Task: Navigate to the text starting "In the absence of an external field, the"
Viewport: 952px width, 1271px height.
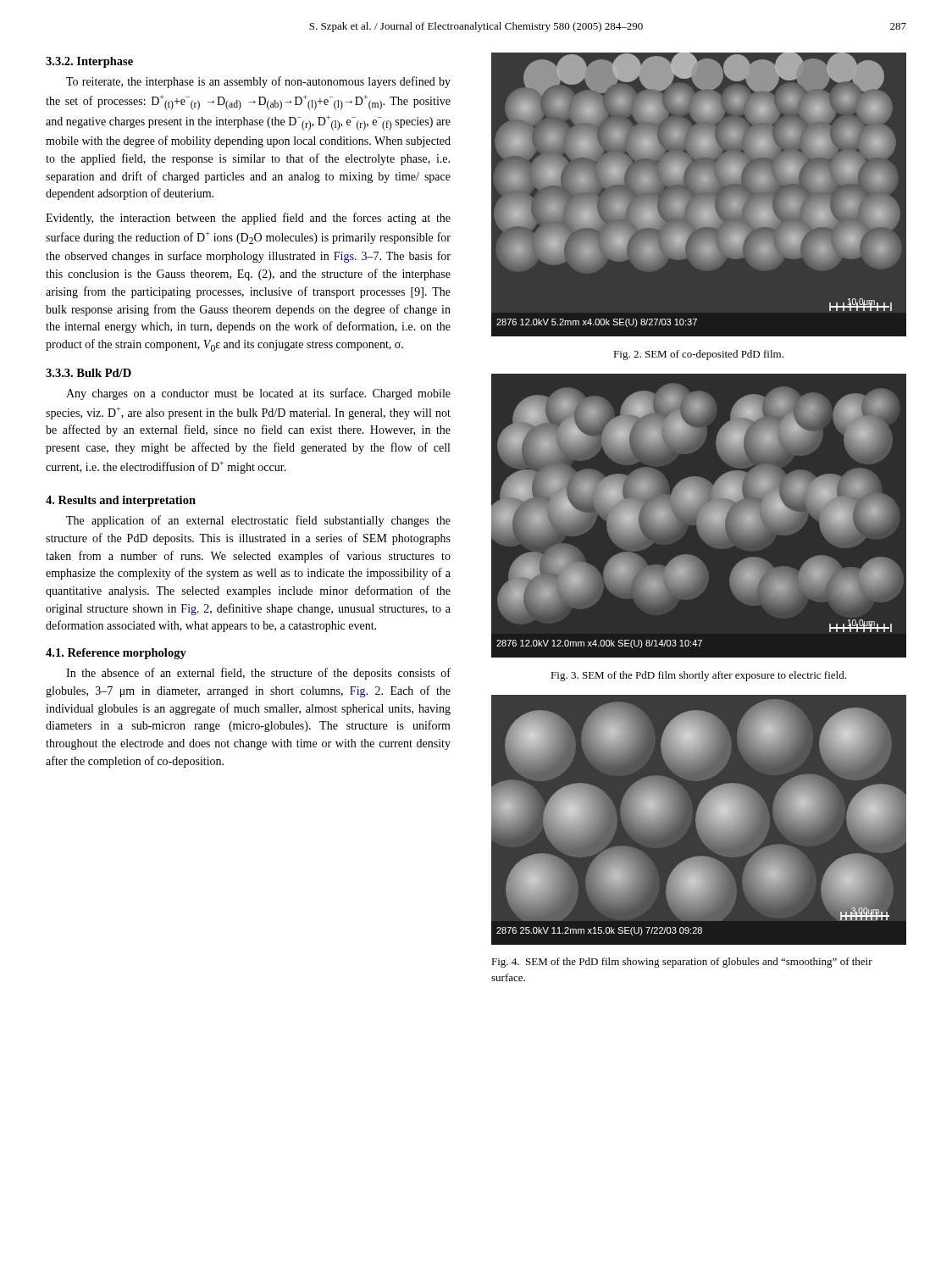Action: click(x=248, y=717)
